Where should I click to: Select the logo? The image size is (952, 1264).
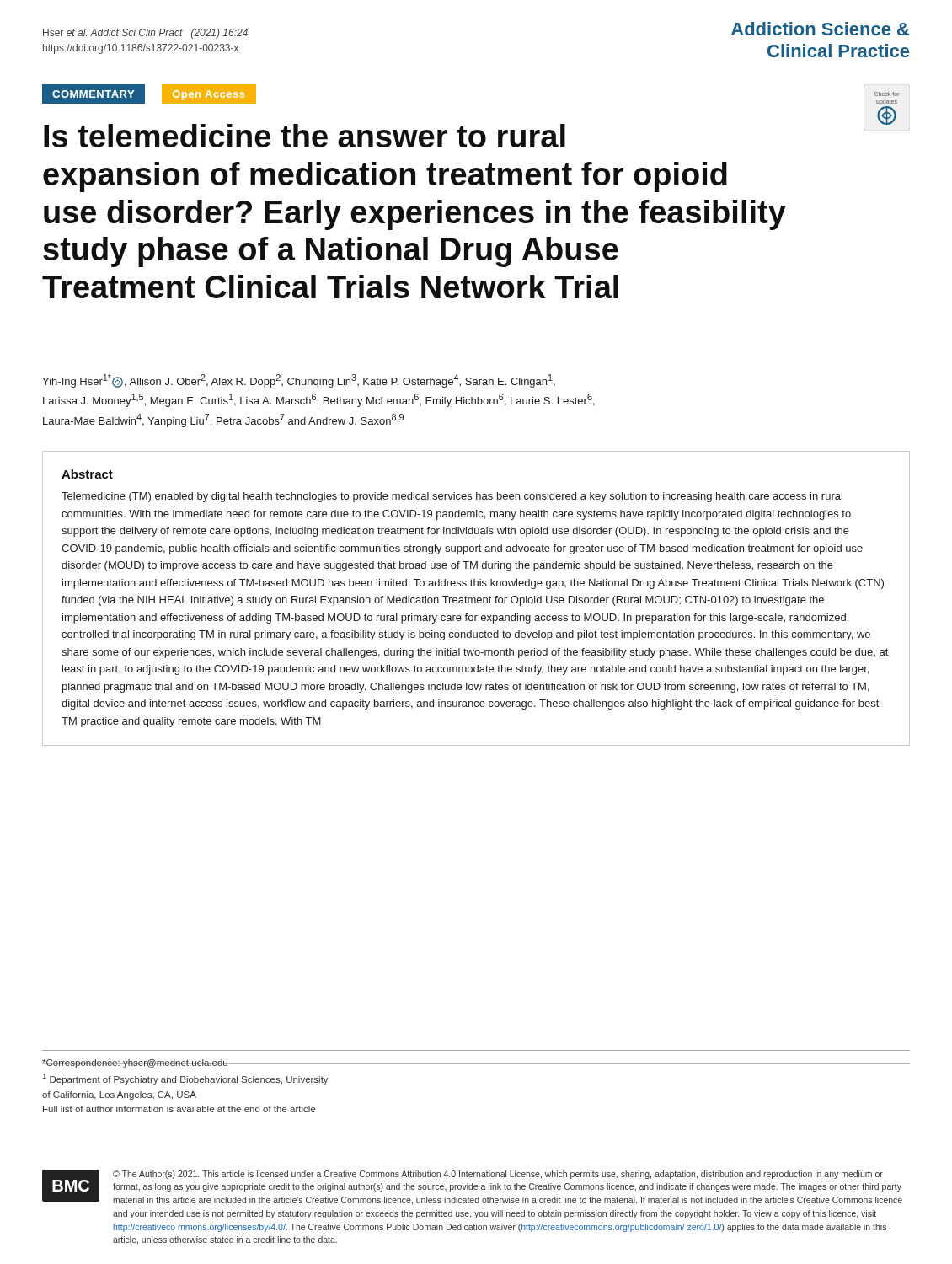coord(71,1186)
